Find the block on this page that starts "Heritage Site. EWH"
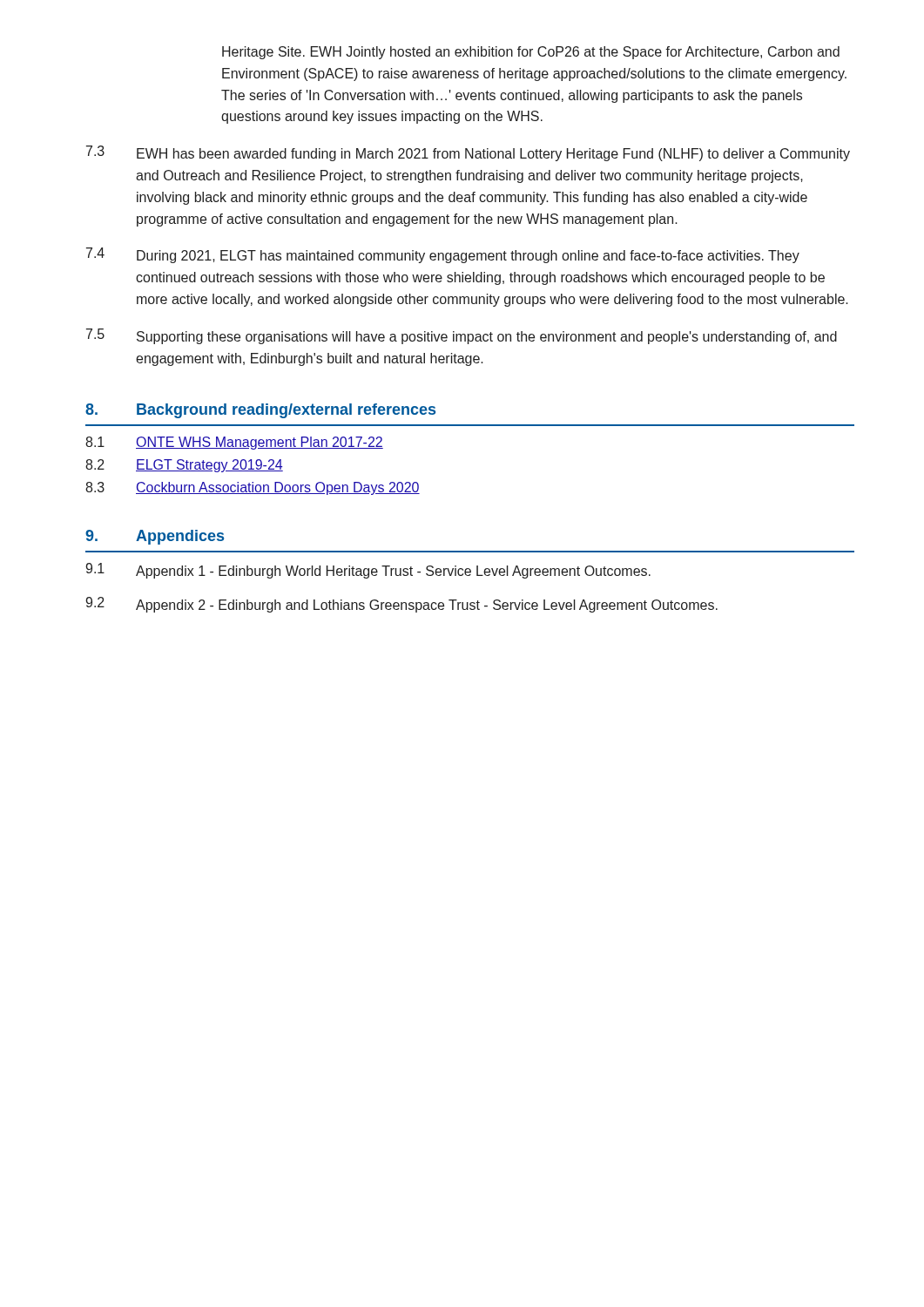924x1307 pixels. pyautogui.click(x=538, y=85)
